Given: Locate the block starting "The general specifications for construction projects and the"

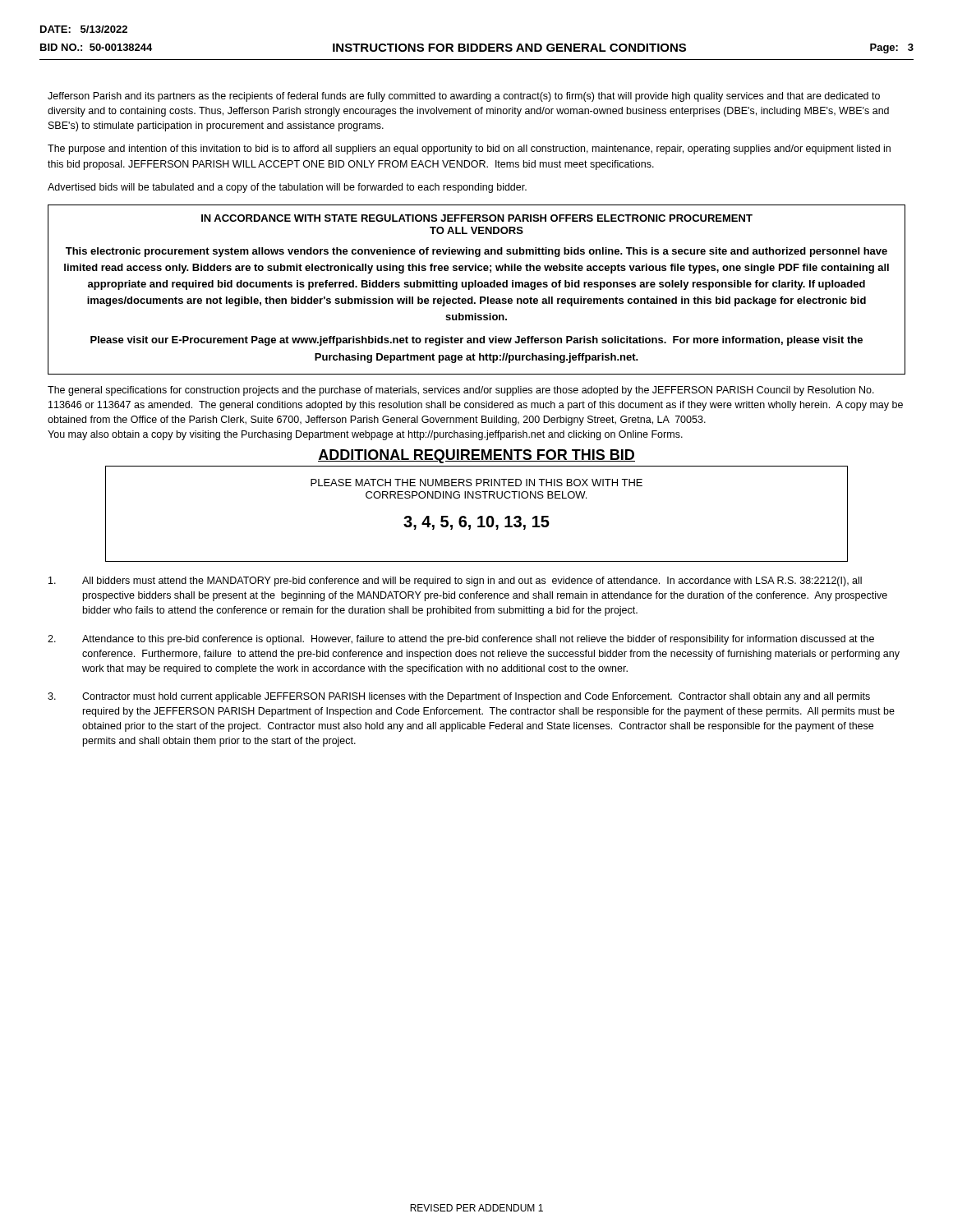Looking at the screenshot, I should [x=475, y=412].
